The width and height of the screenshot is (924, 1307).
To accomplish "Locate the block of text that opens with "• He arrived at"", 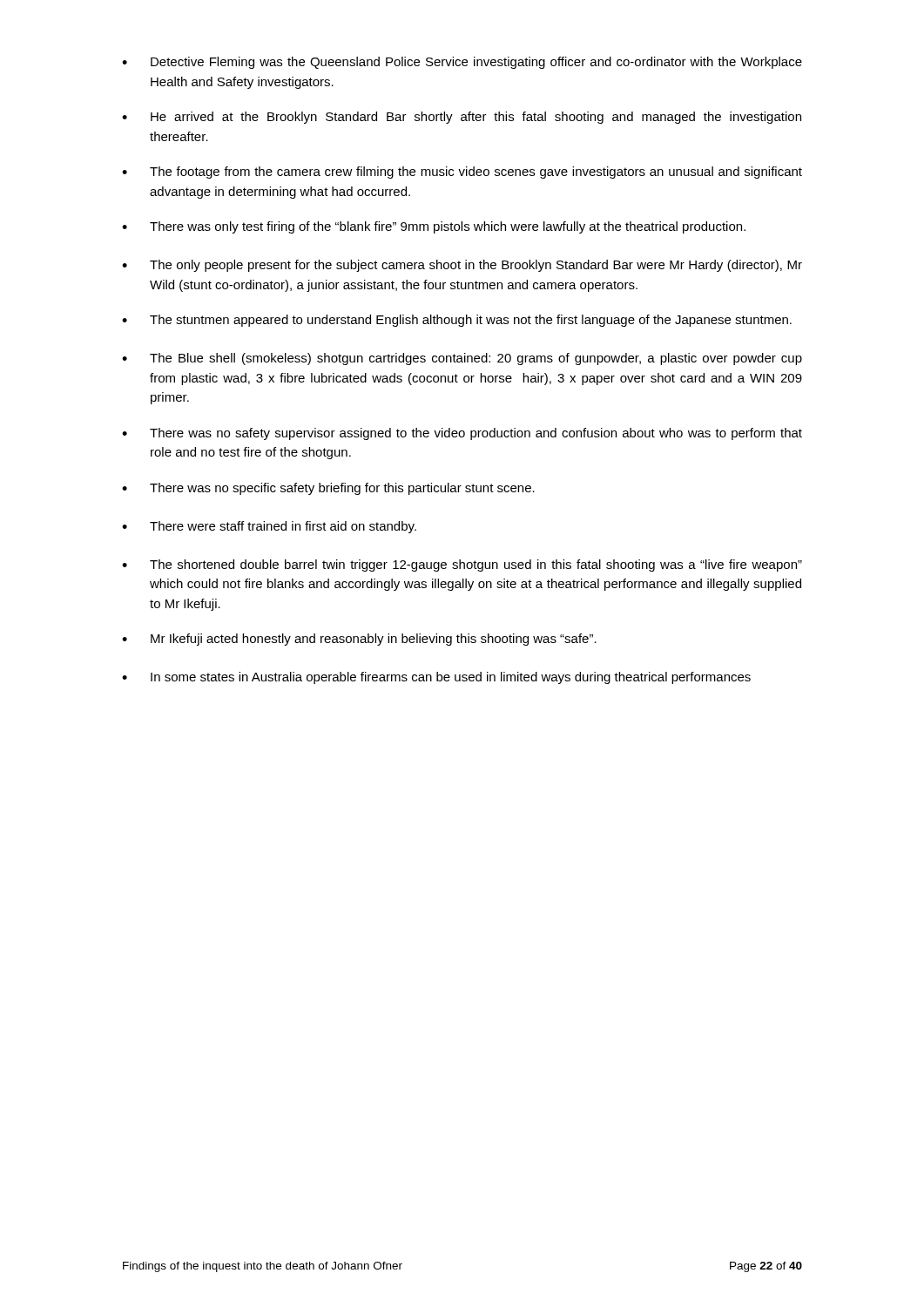I will pos(462,127).
